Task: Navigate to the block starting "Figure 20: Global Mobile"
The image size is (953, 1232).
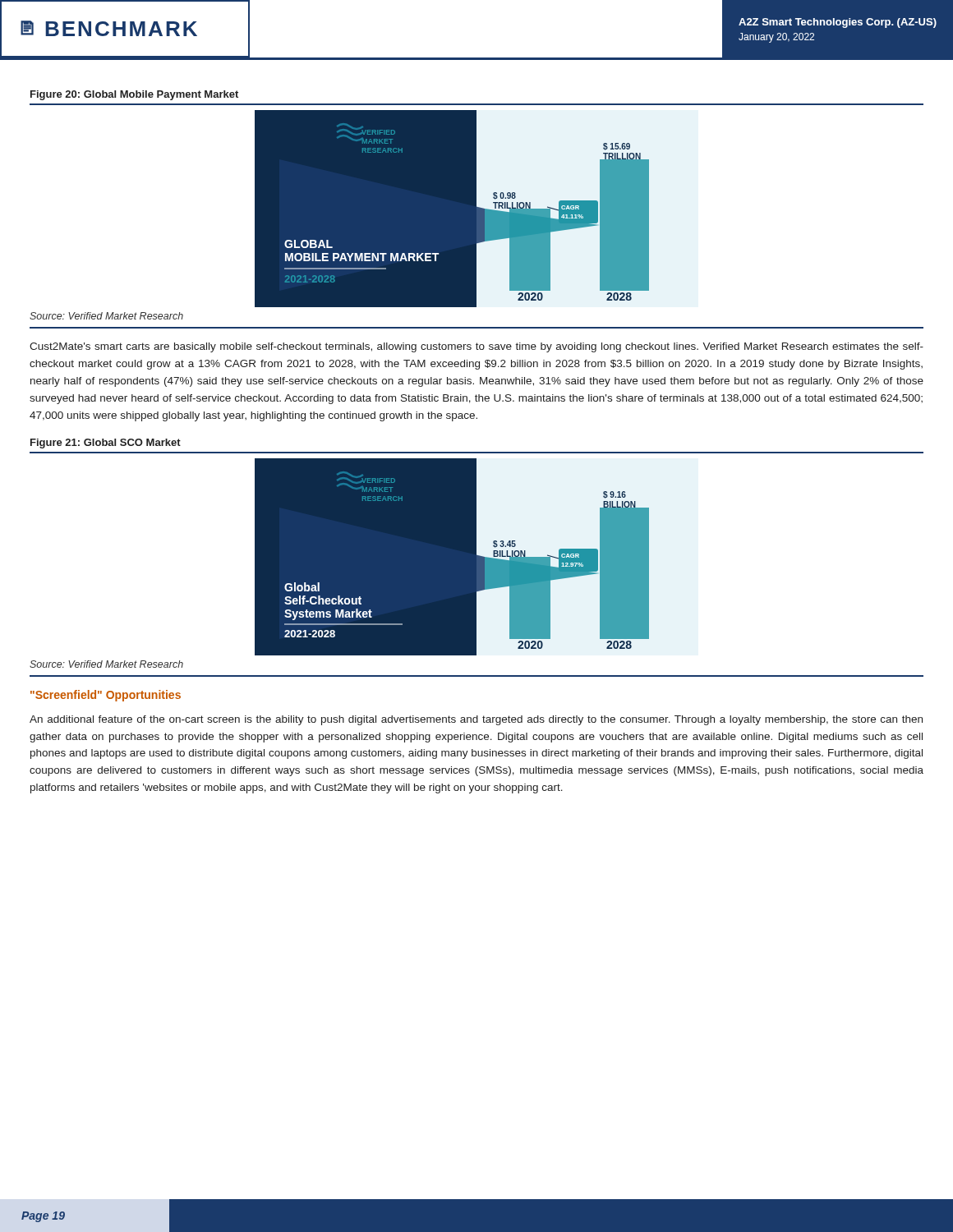Action: [476, 96]
